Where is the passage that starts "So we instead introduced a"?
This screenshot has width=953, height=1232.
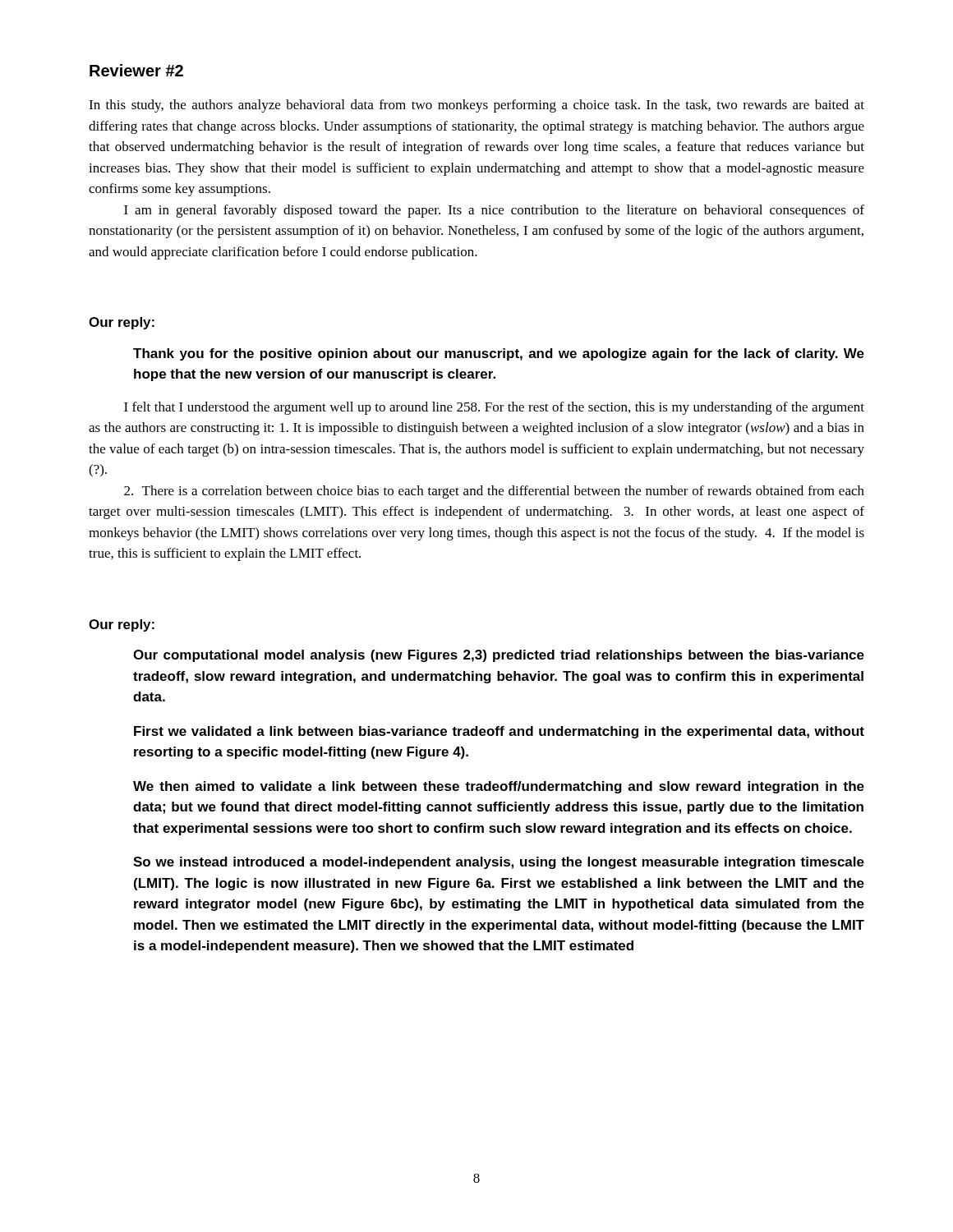click(499, 904)
